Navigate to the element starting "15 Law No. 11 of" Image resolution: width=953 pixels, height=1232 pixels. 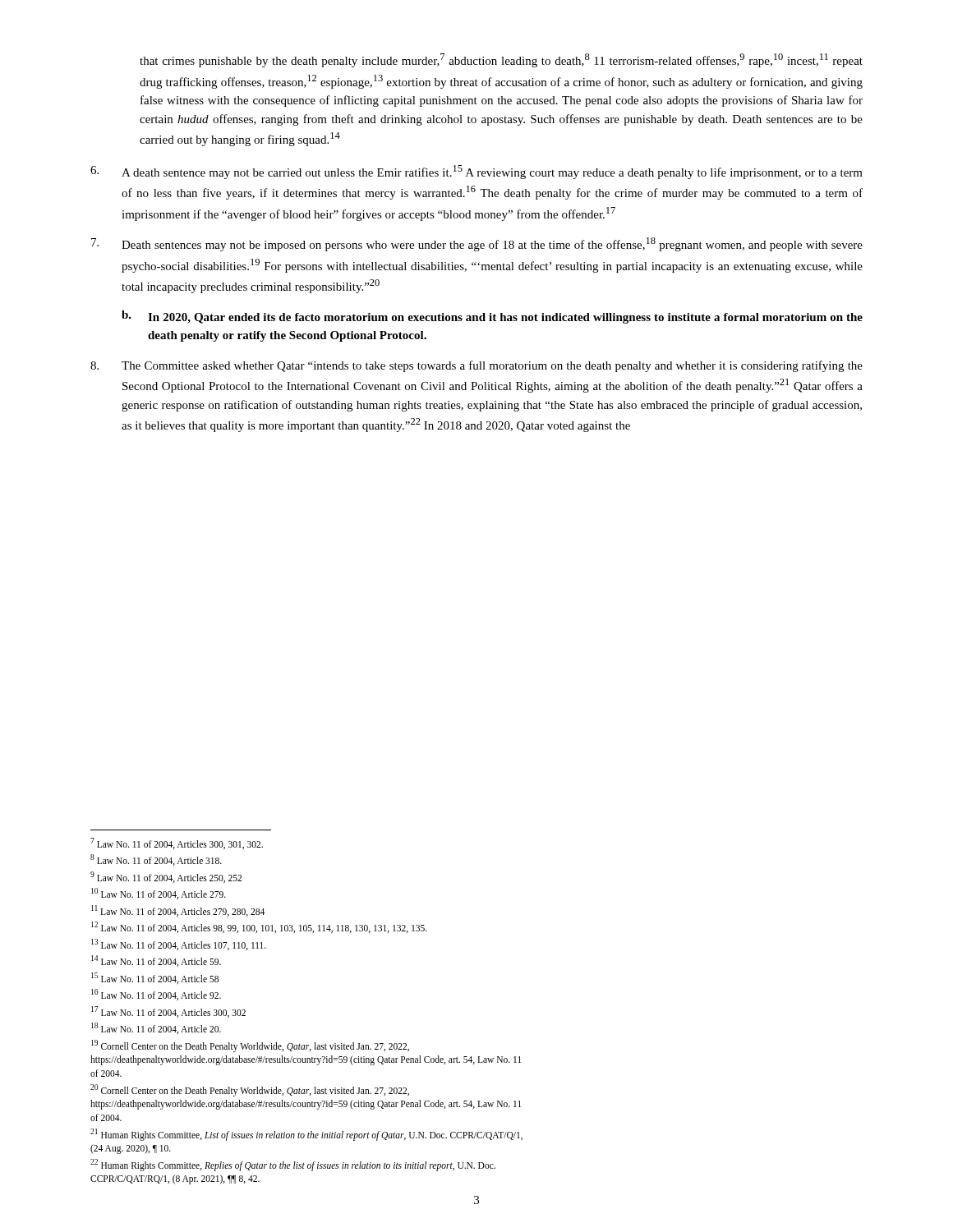155,977
